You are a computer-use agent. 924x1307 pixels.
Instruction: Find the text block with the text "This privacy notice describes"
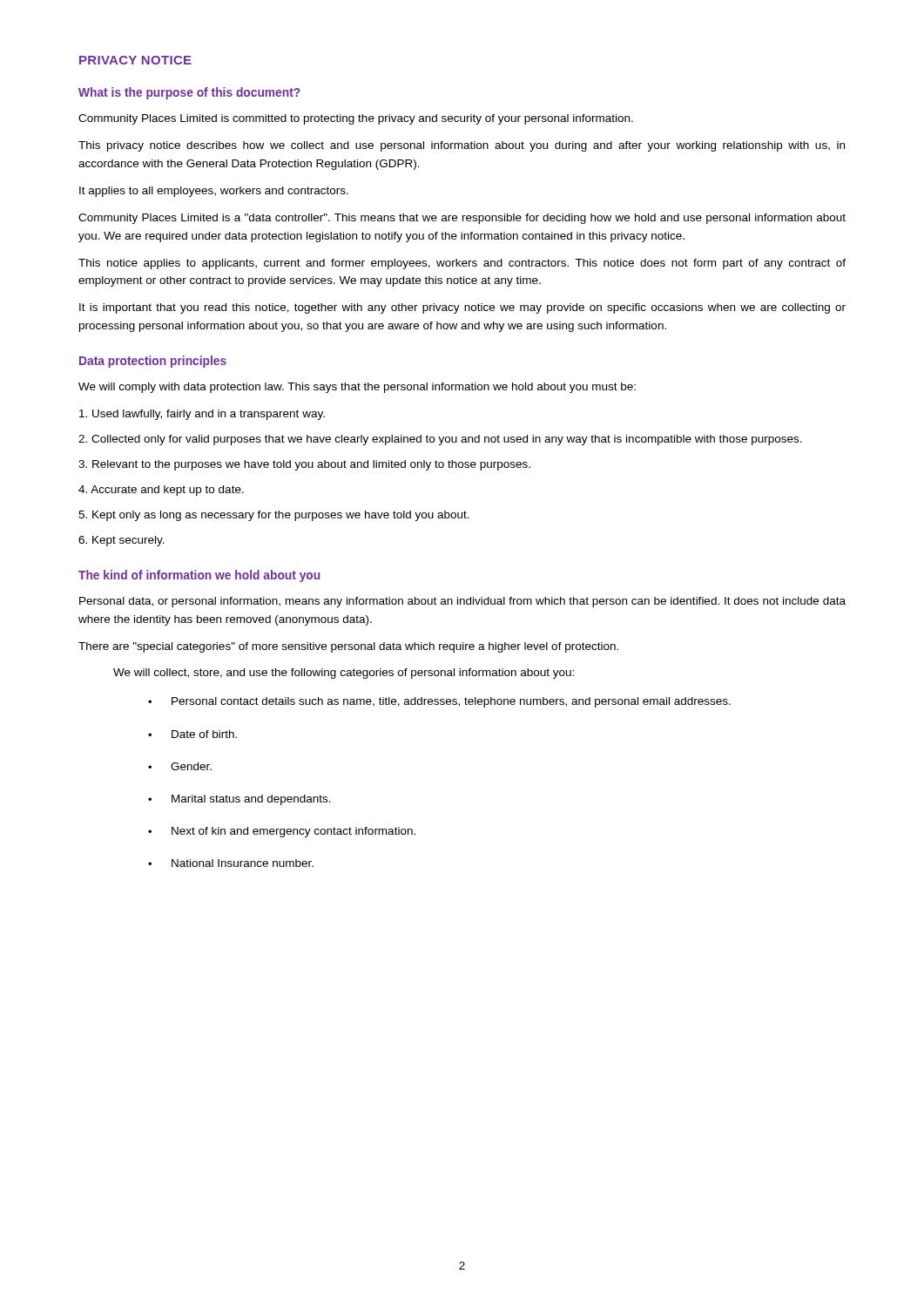pos(462,154)
